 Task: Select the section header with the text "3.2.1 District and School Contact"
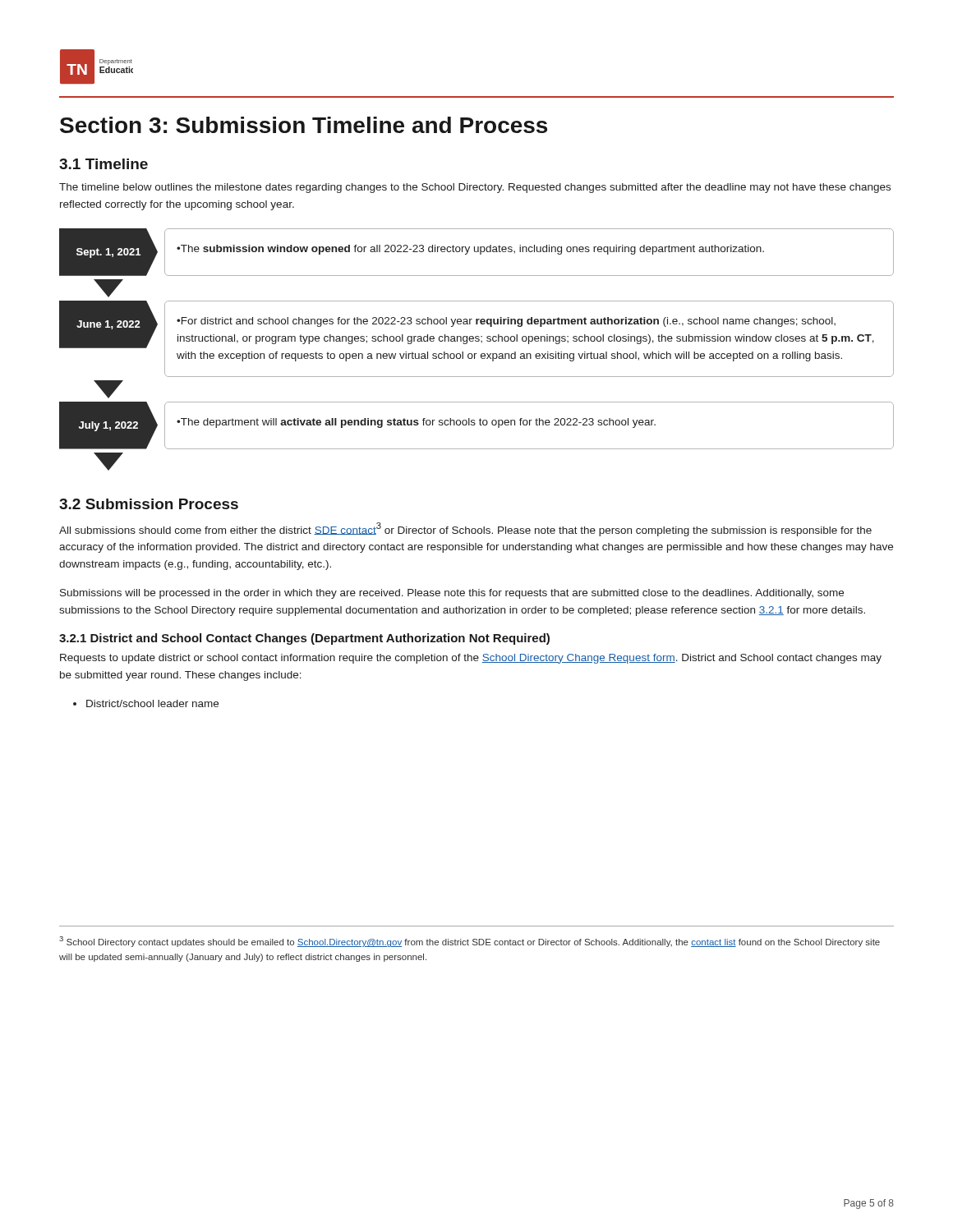(305, 637)
